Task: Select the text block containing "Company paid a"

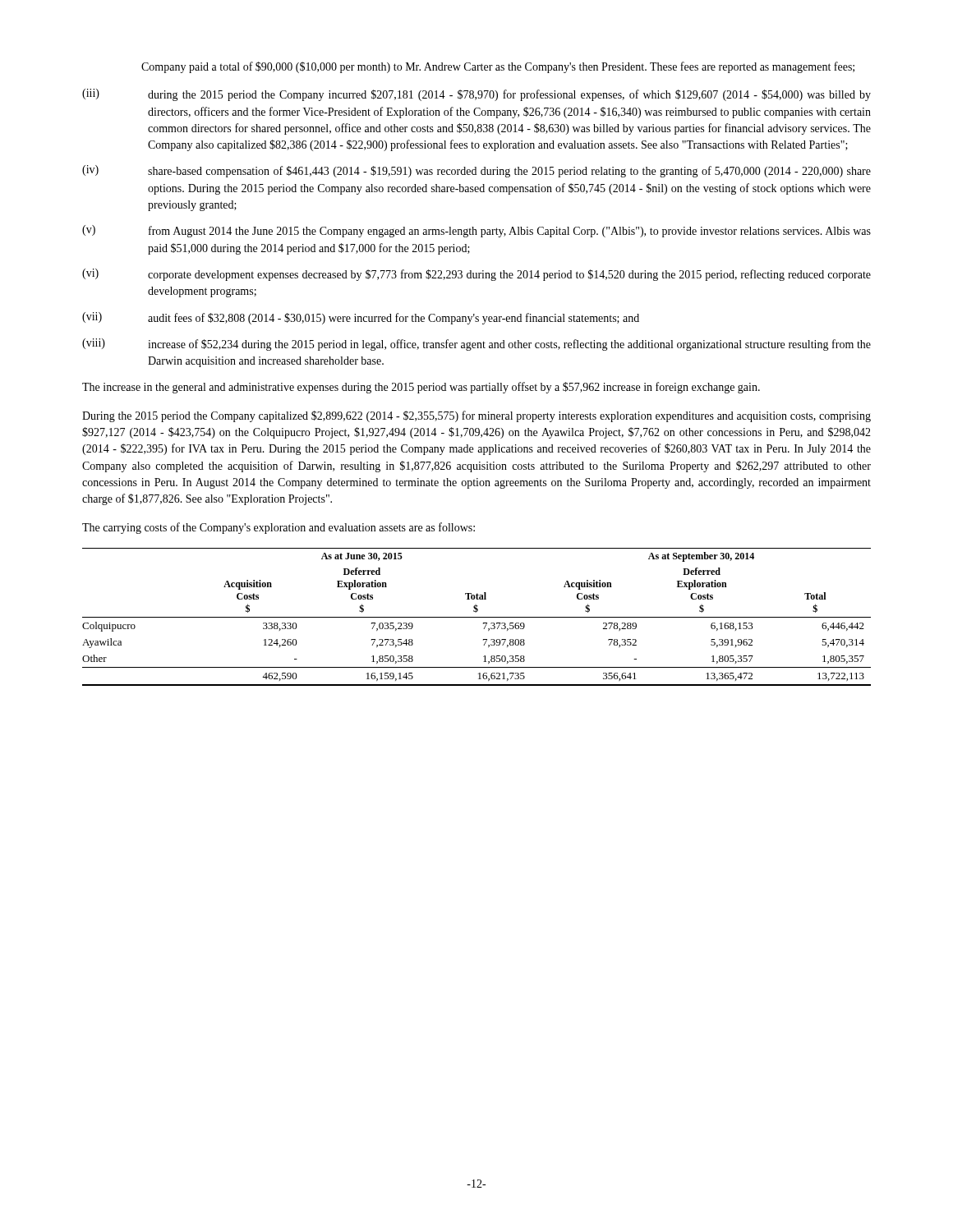Action: coord(498,67)
